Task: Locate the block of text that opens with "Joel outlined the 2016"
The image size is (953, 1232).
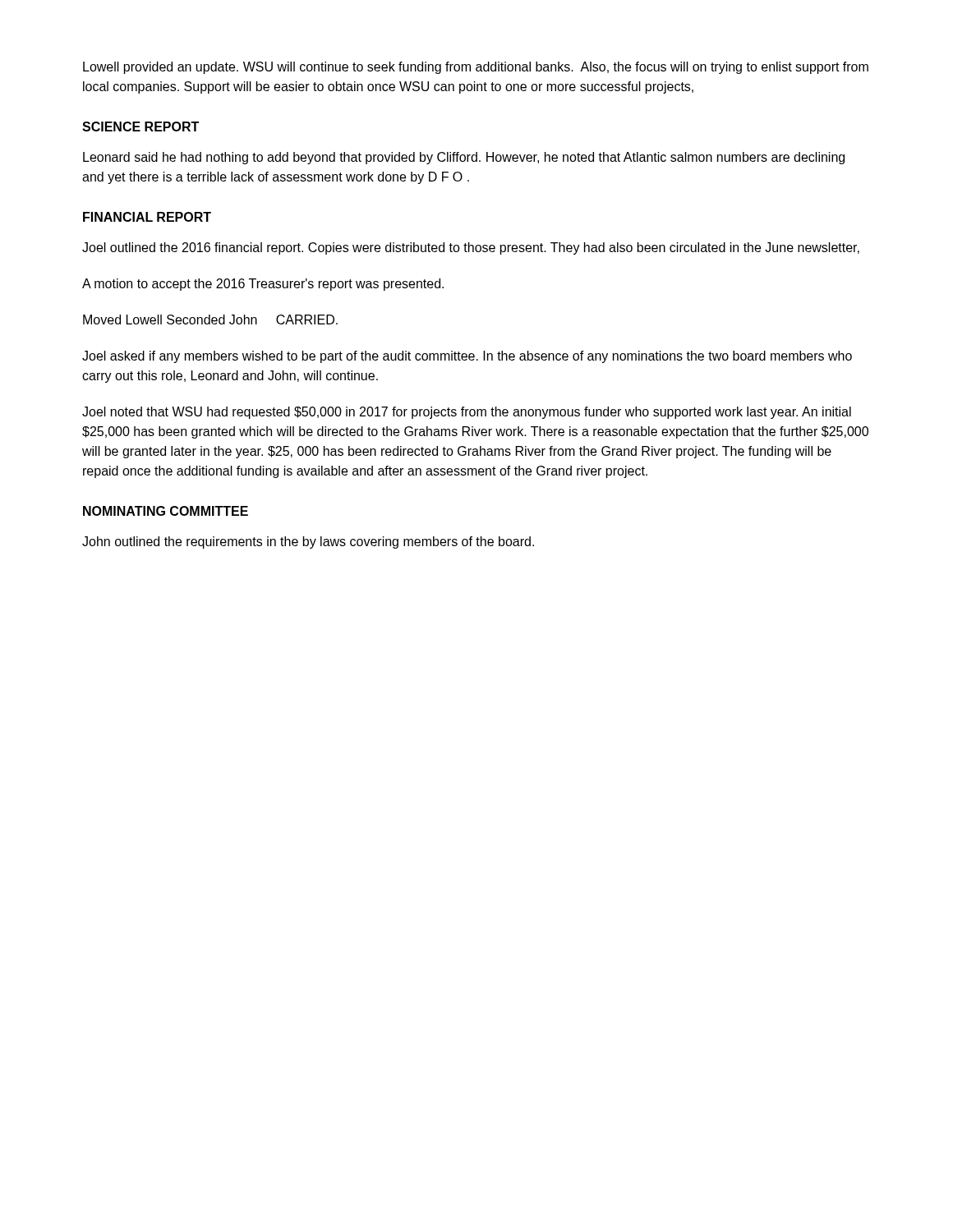Action: (471, 248)
